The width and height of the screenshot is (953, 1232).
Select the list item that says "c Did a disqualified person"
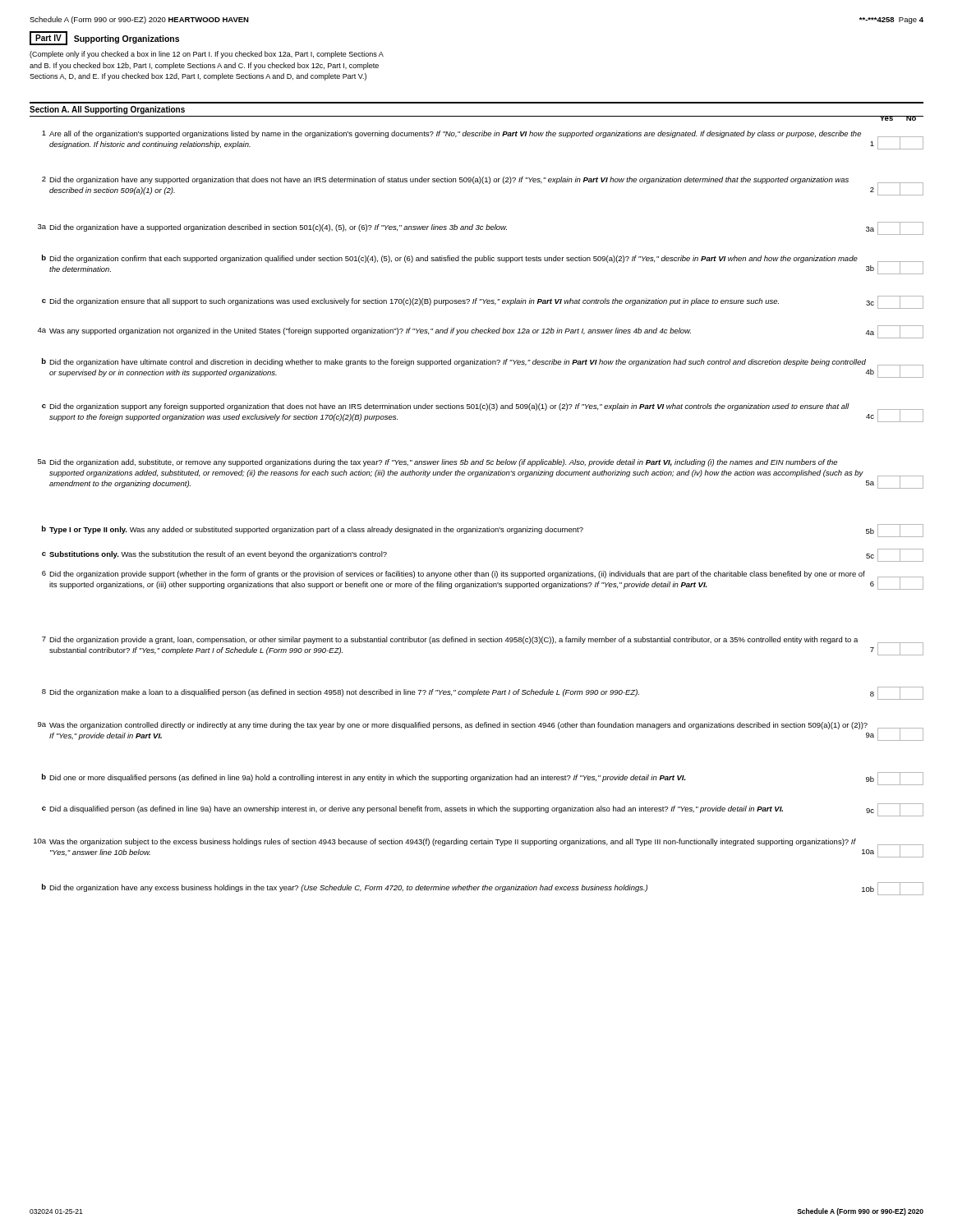pyautogui.click(x=476, y=810)
